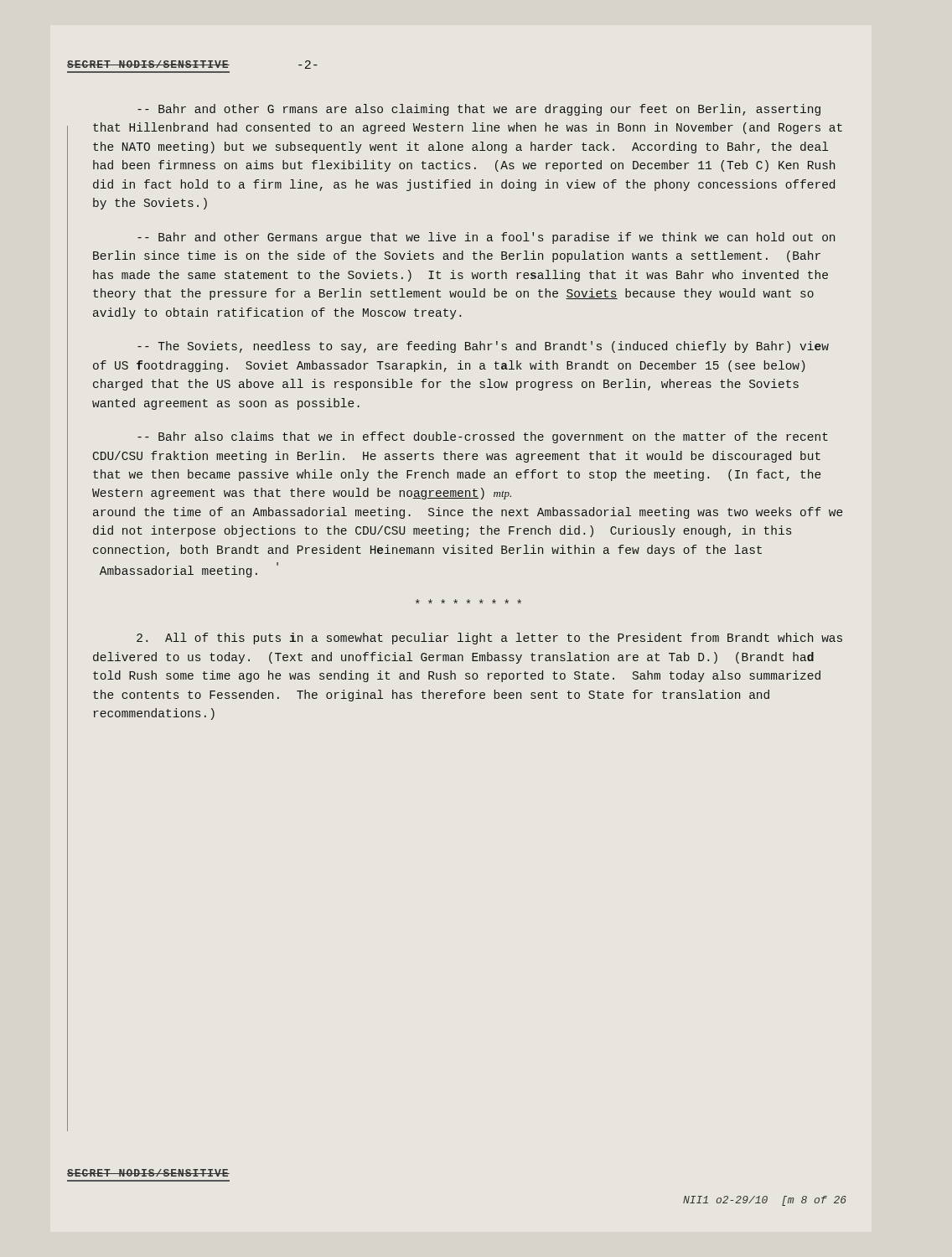Select the block starting "-- The Soviets, needless"
The width and height of the screenshot is (952, 1257).
(460, 375)
